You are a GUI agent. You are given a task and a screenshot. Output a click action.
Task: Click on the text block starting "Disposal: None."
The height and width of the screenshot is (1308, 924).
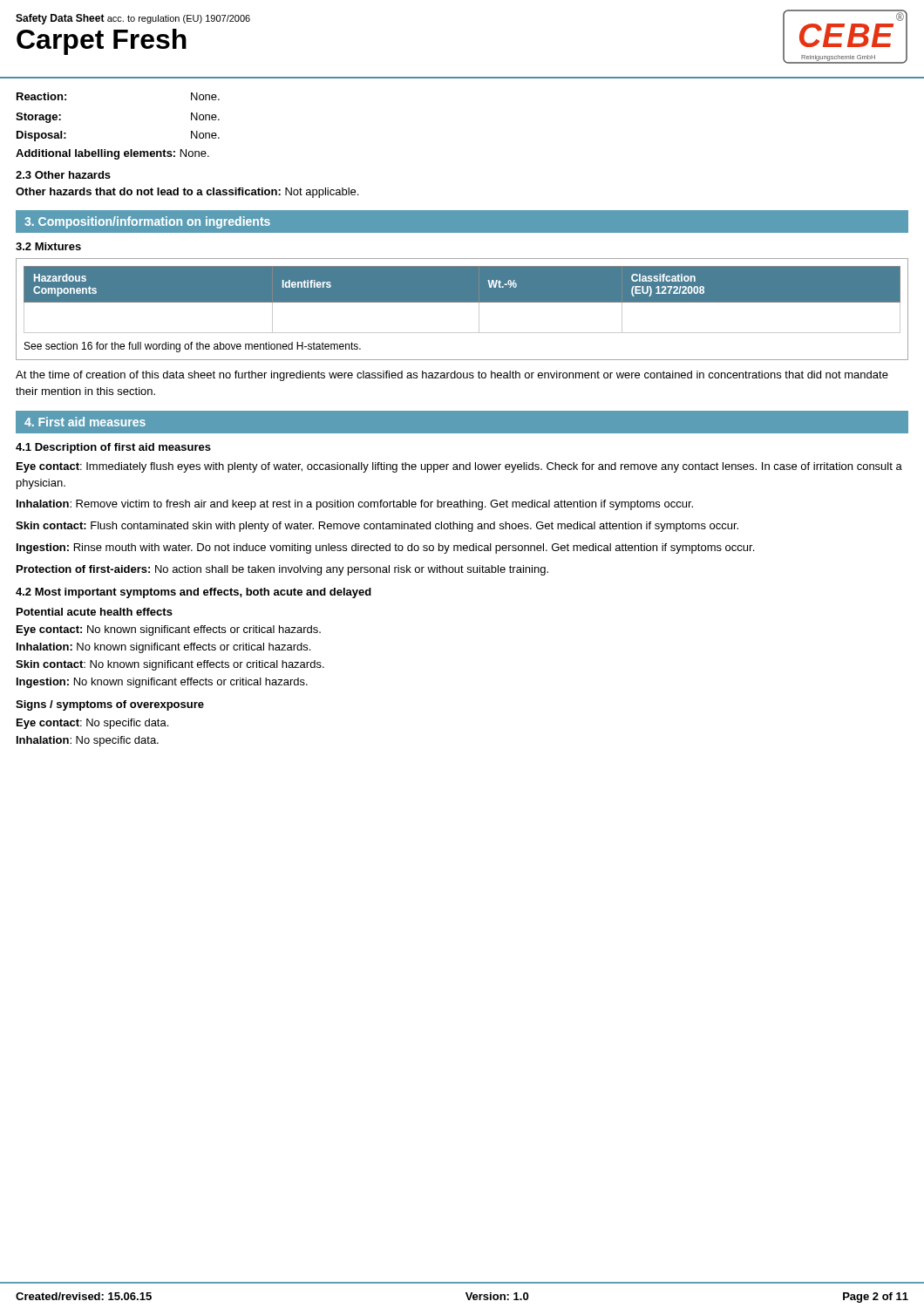[48, 136]
